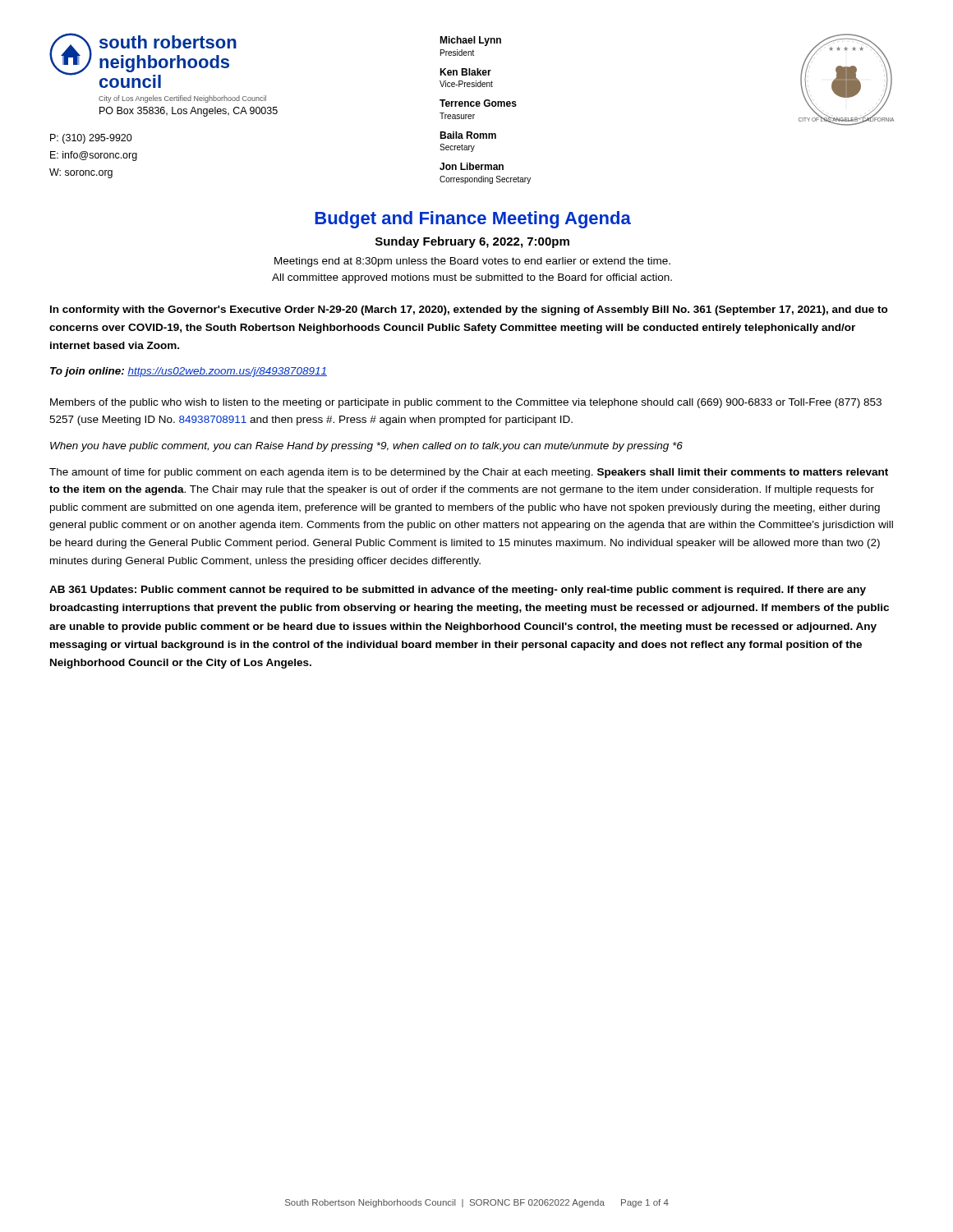Select the text block starting "Budget and Finance"
This screenshot has width=953, height=1232.
pyautogui.click(x=472, y=218)
